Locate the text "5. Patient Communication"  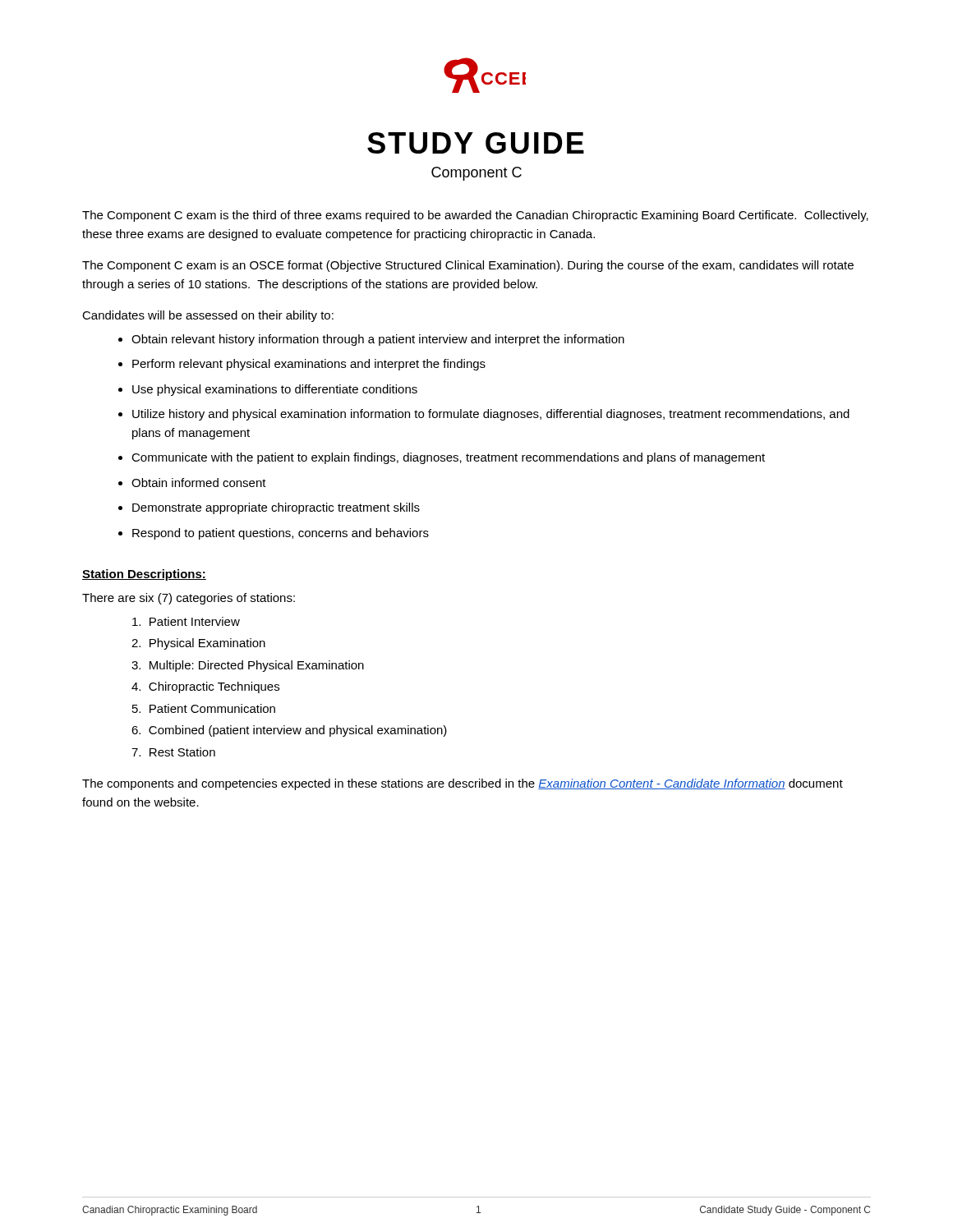tap(204, 708)
